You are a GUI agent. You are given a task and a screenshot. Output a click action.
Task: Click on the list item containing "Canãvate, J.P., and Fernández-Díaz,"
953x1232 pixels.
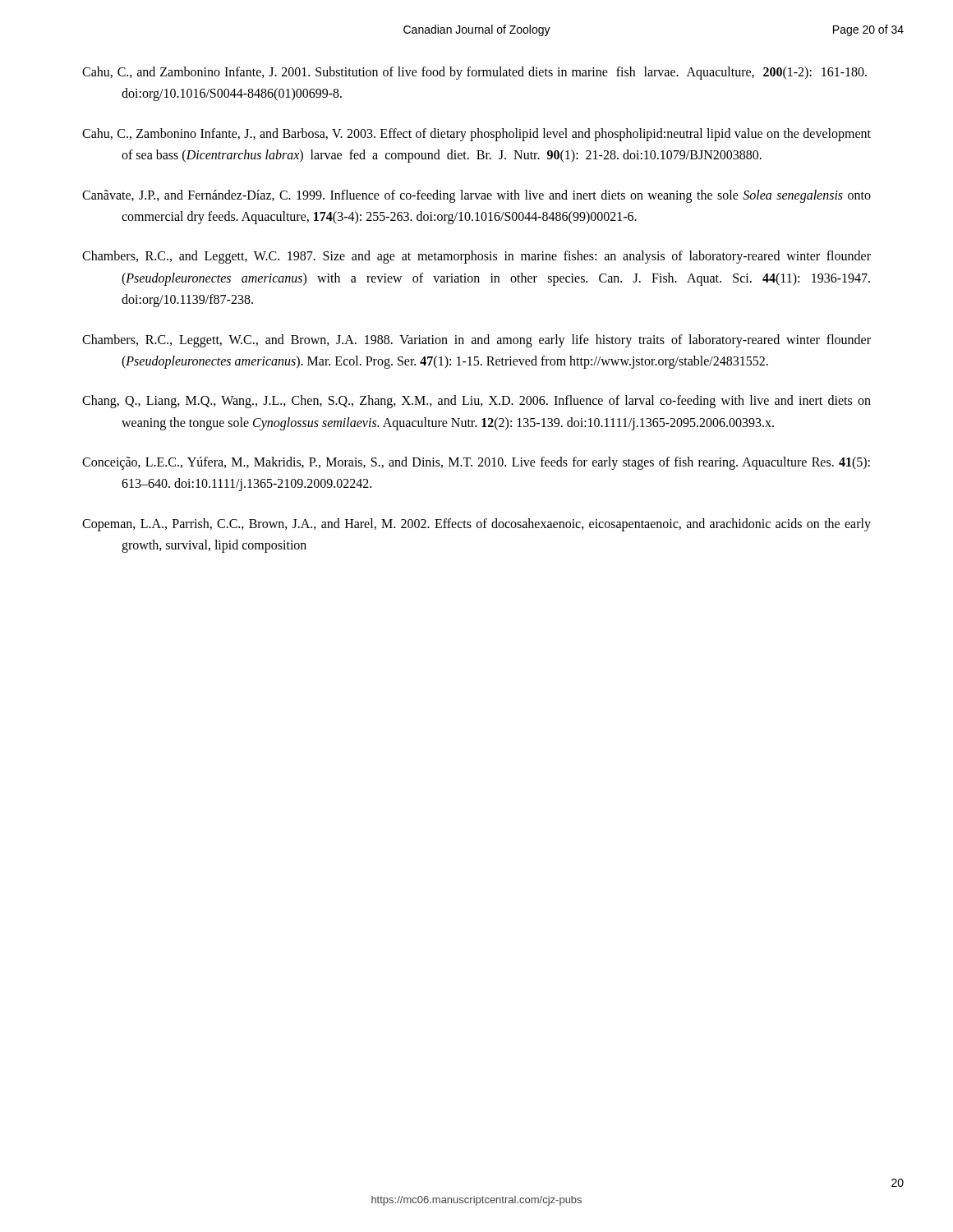[476, 206]
